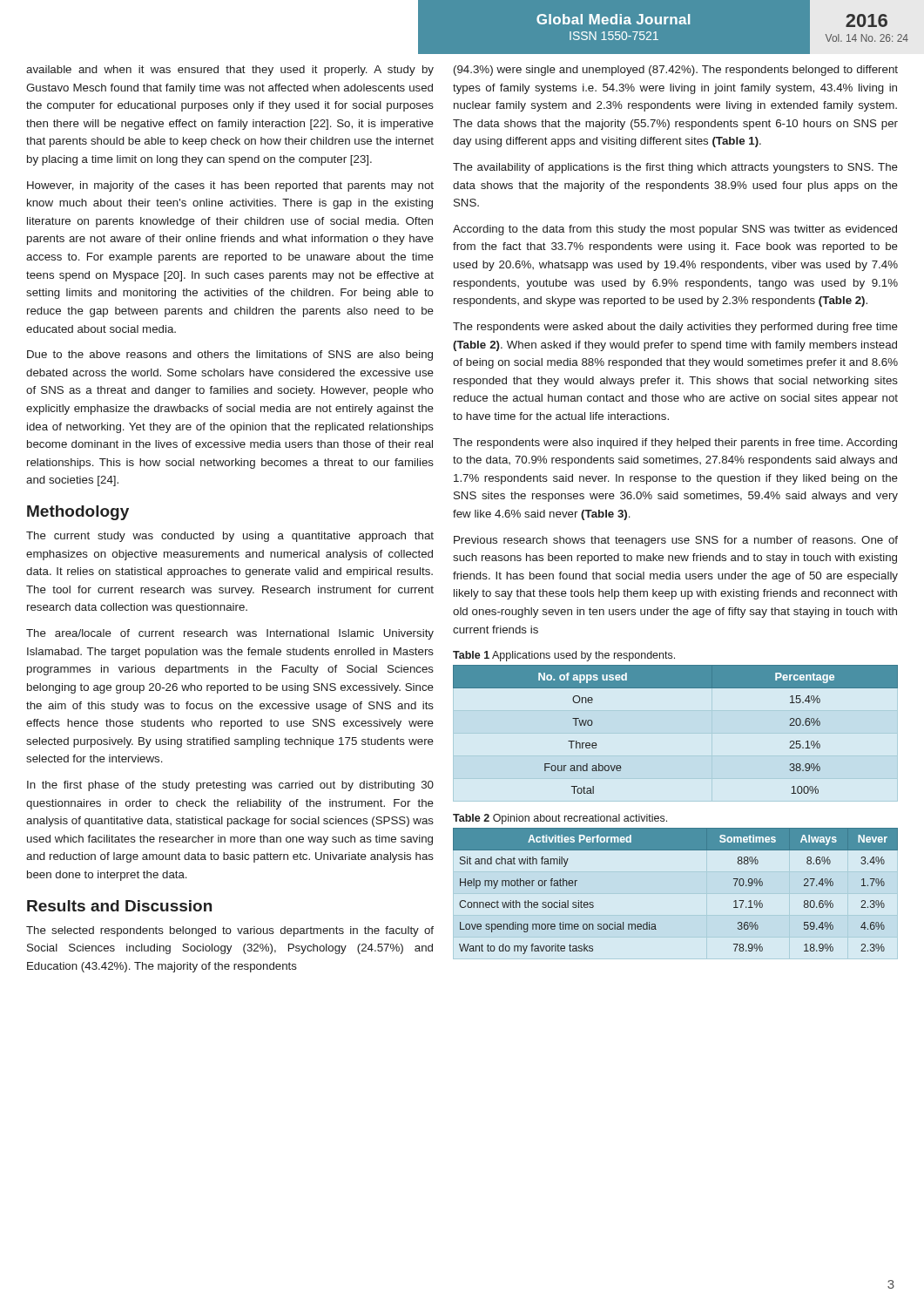Point to the block beginning "Due to the above reasons and others"
This screenshot has height=1307, width=924.
point(230,418)
